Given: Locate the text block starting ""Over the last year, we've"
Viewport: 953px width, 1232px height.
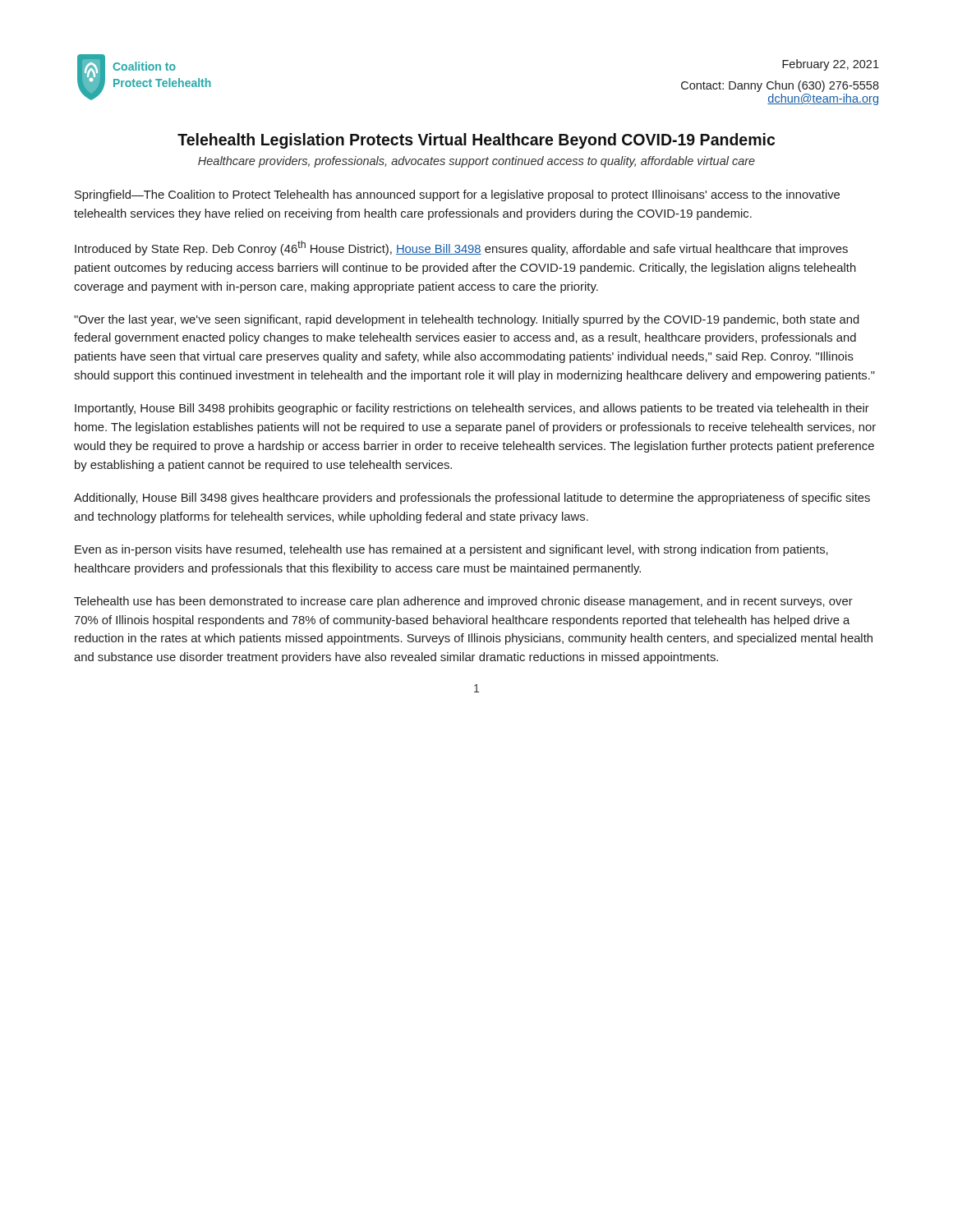Looking at the screenshot, I should pyautogui.click(x=474, y=347).
